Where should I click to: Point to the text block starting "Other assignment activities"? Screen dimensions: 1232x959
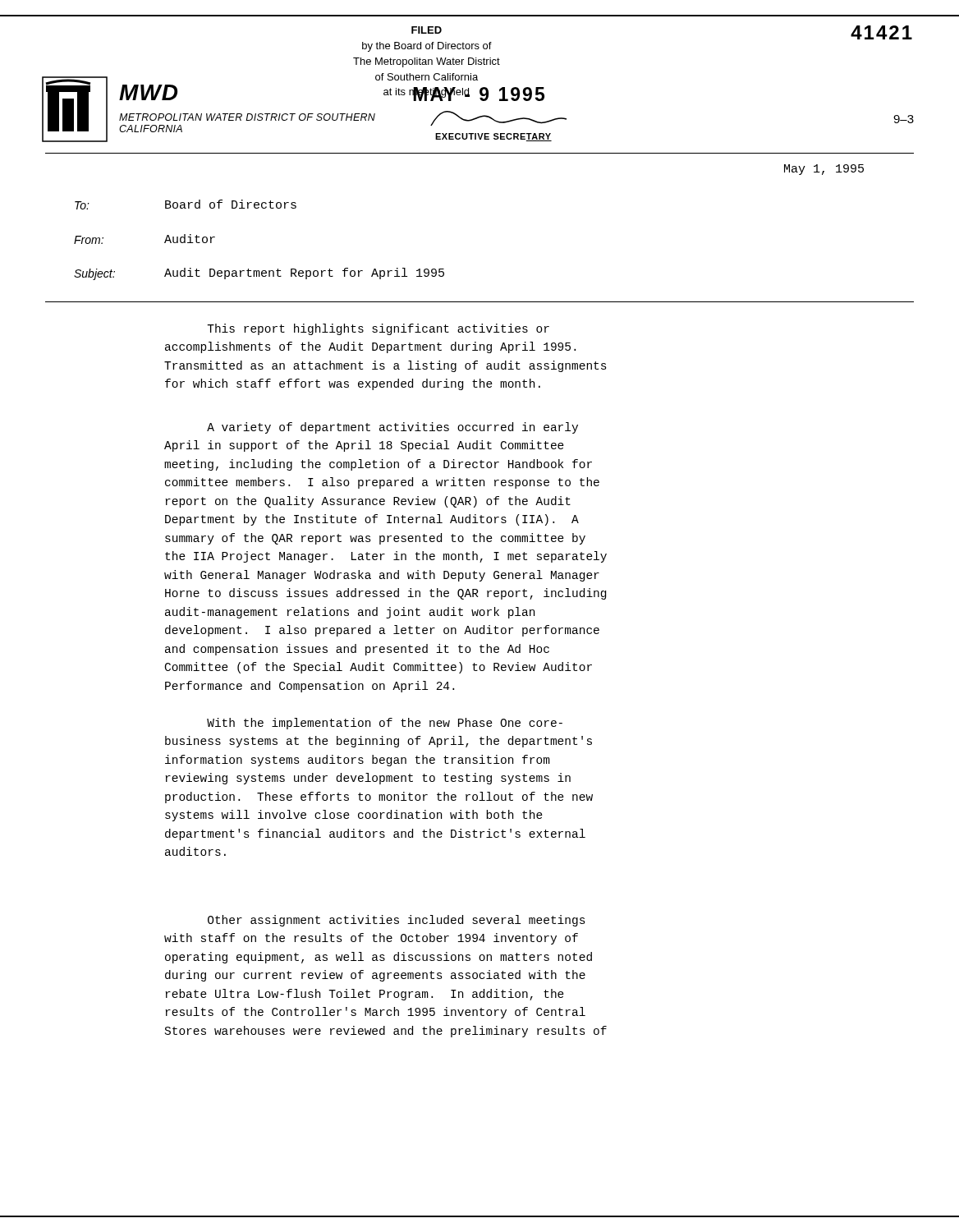(386, 976)
